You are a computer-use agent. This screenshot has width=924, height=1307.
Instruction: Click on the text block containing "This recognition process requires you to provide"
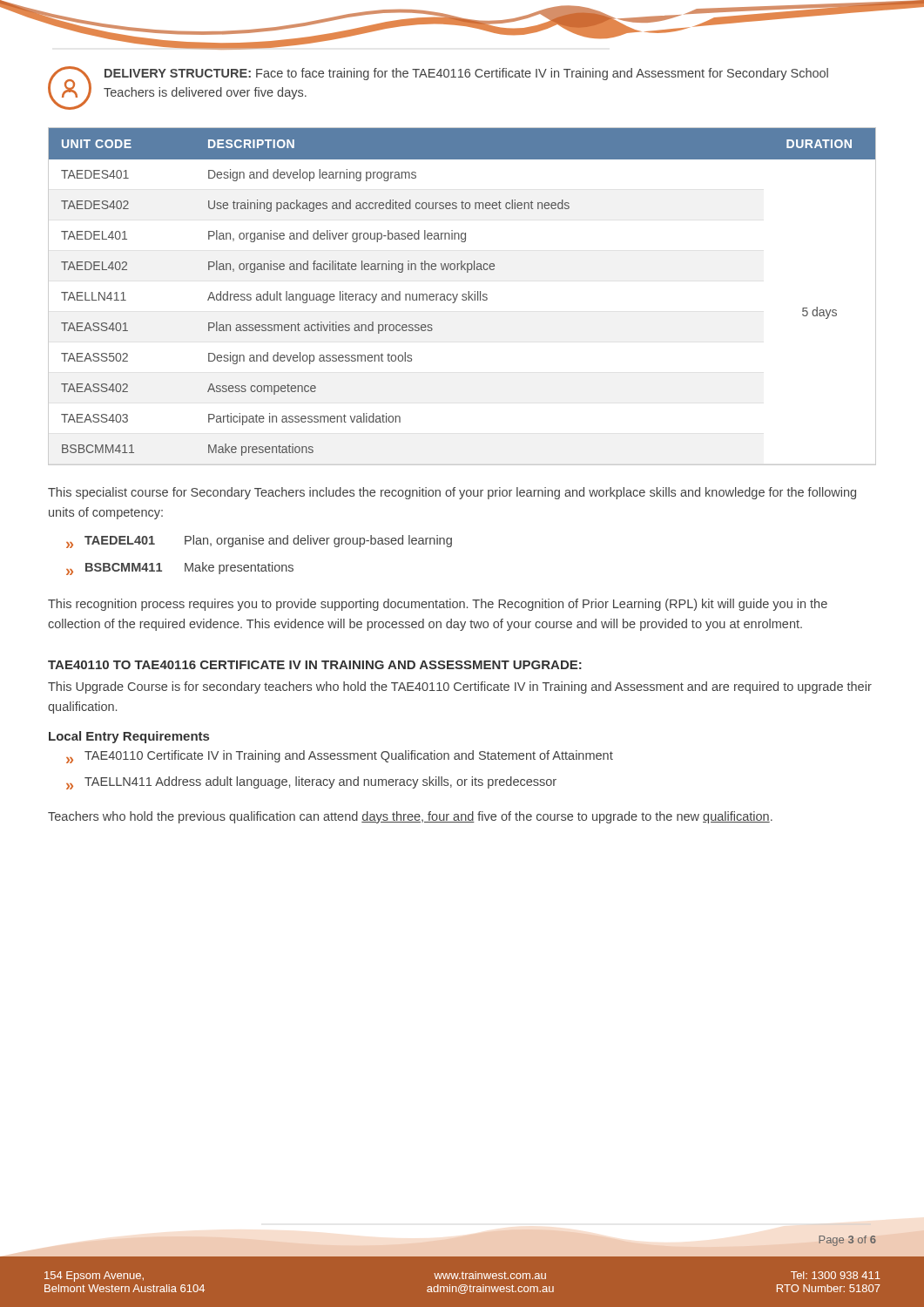coord(438,614)
